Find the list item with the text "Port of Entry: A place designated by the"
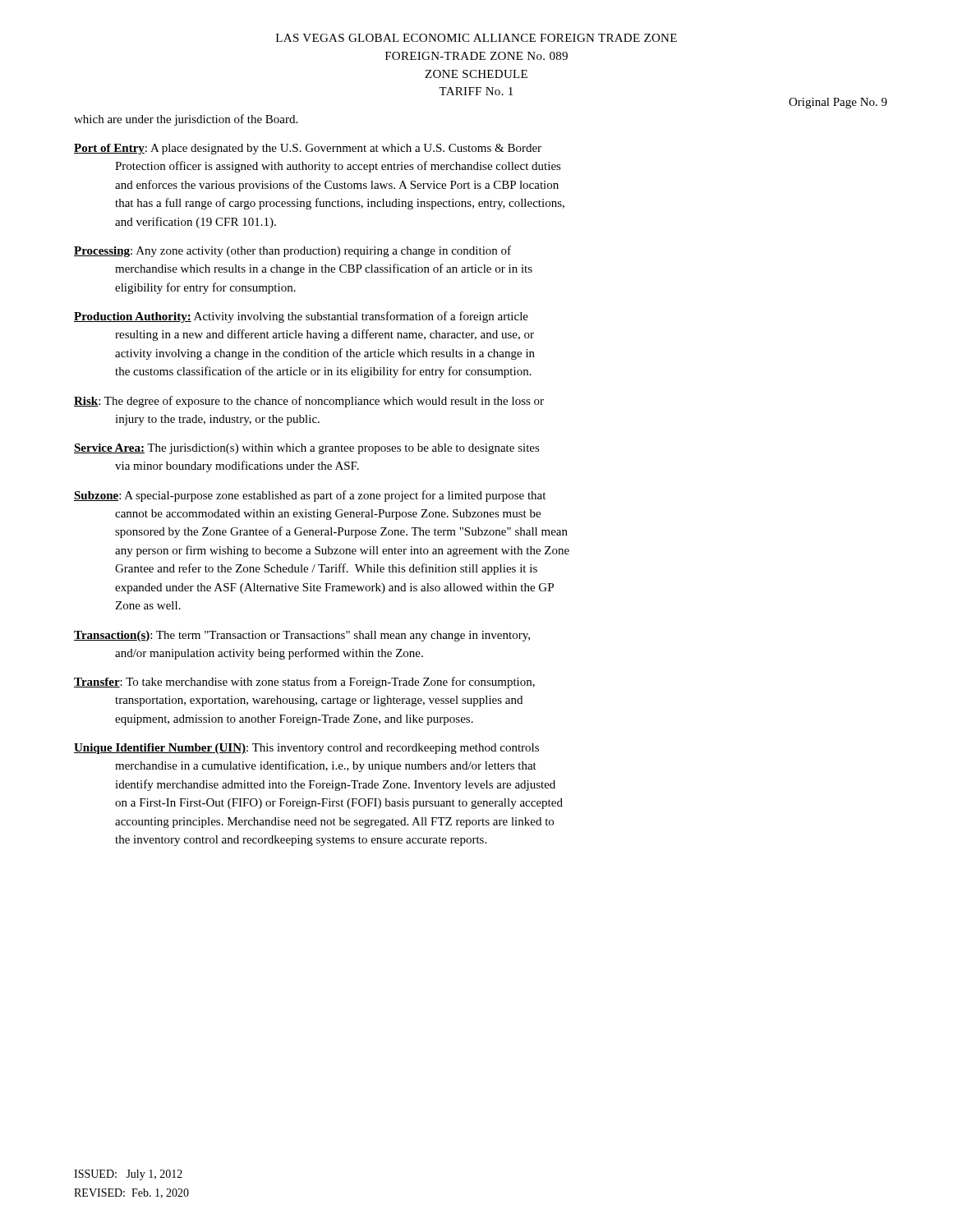Viewport: 953px width, 1232px height. (x=476, y=186)
